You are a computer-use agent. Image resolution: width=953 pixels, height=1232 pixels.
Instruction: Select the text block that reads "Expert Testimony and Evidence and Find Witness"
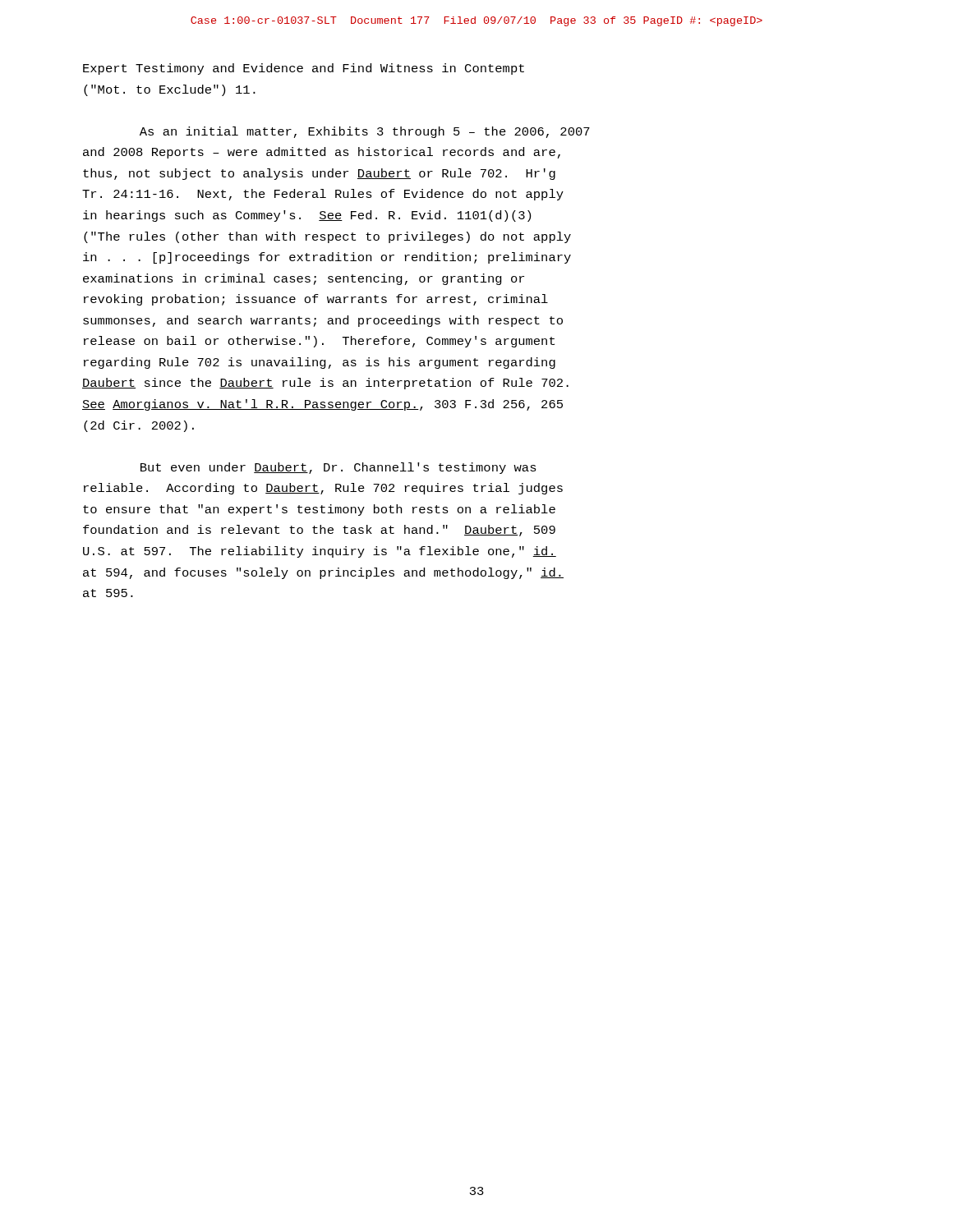(304, 79)
